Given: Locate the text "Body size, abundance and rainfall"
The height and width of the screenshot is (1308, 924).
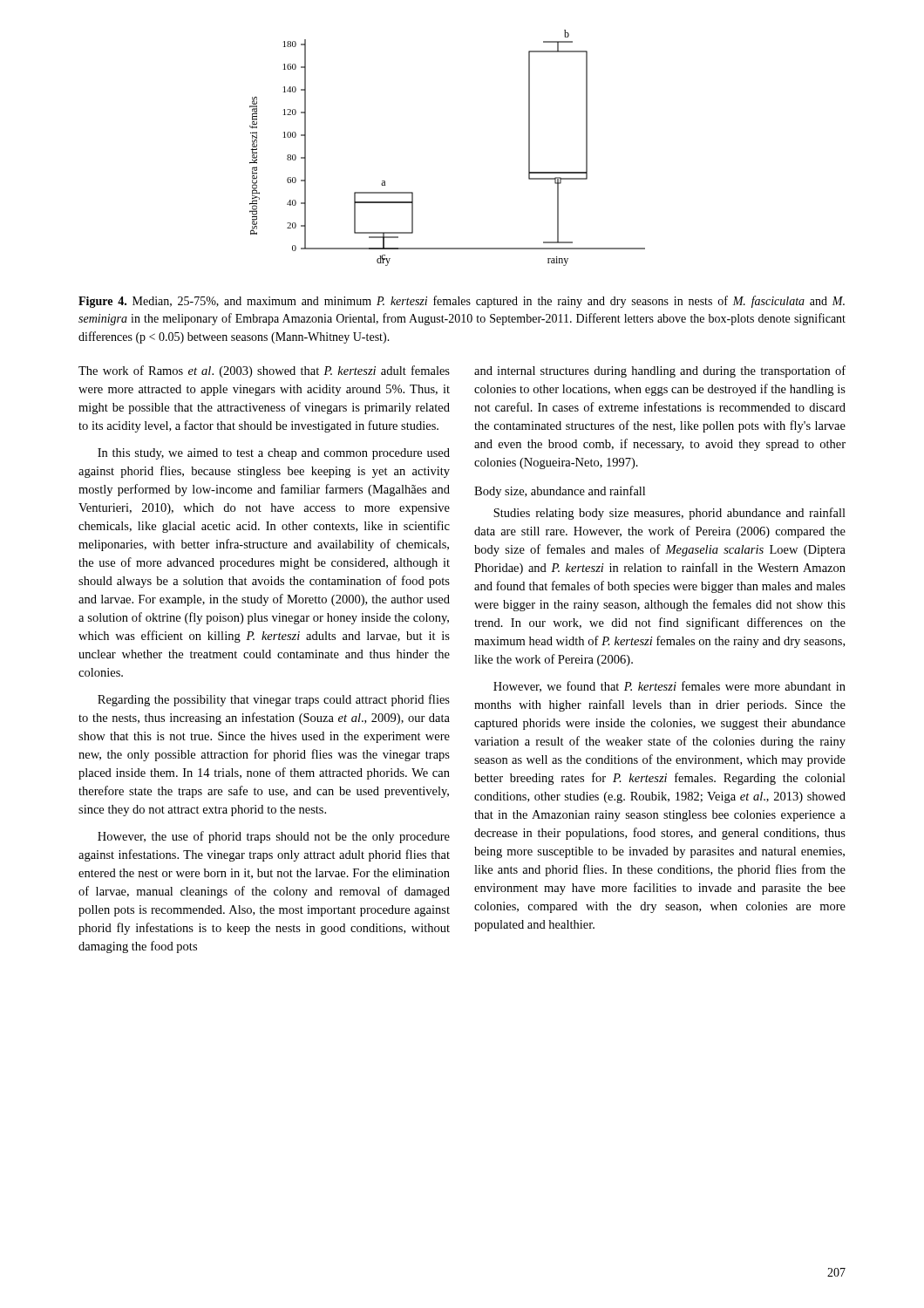Looking at the screenshot, I should point(560,491).
